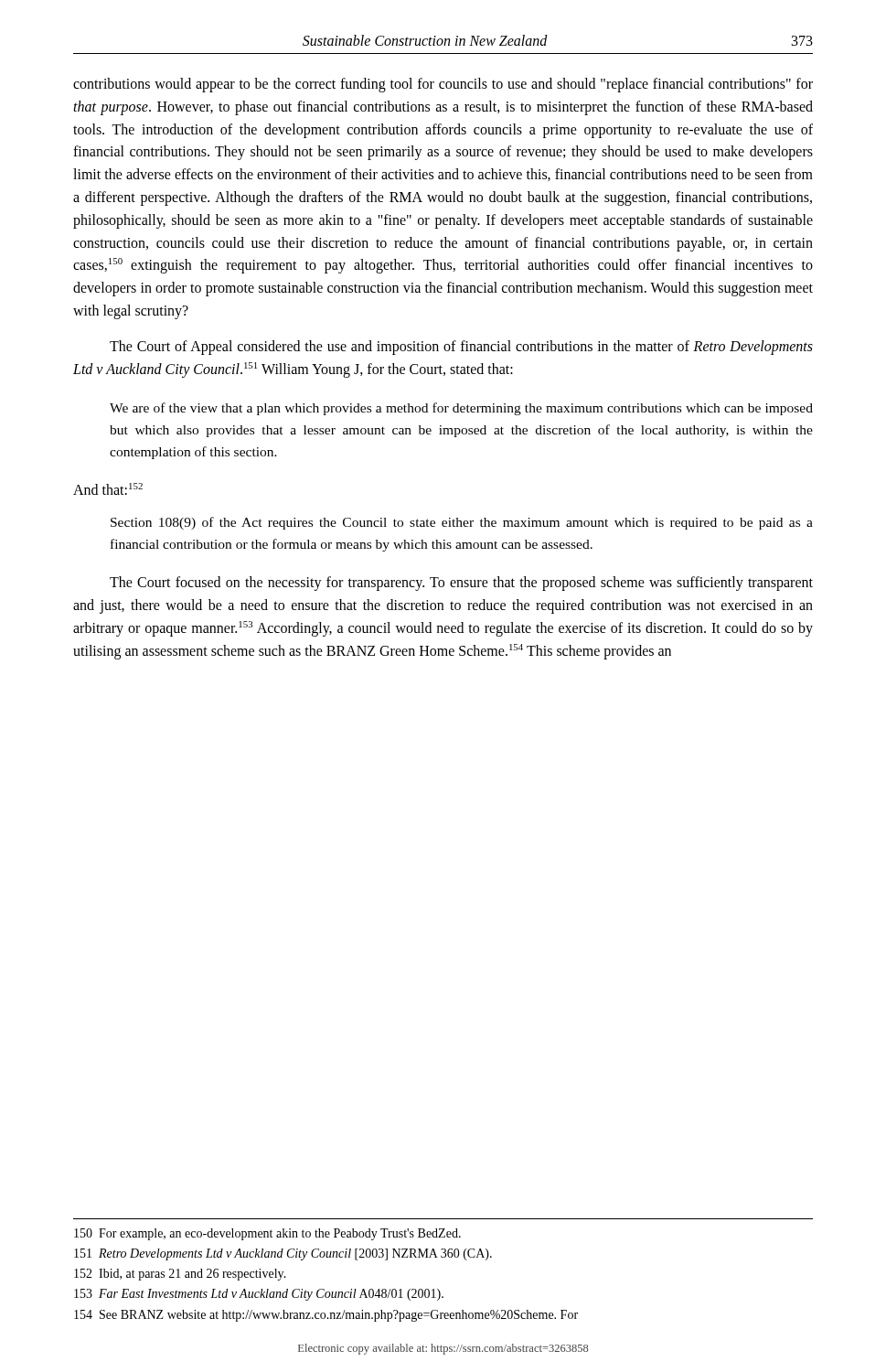Navigate to the text block starting "153 Far East Investments Ltd v Auckland City"

259,1294
